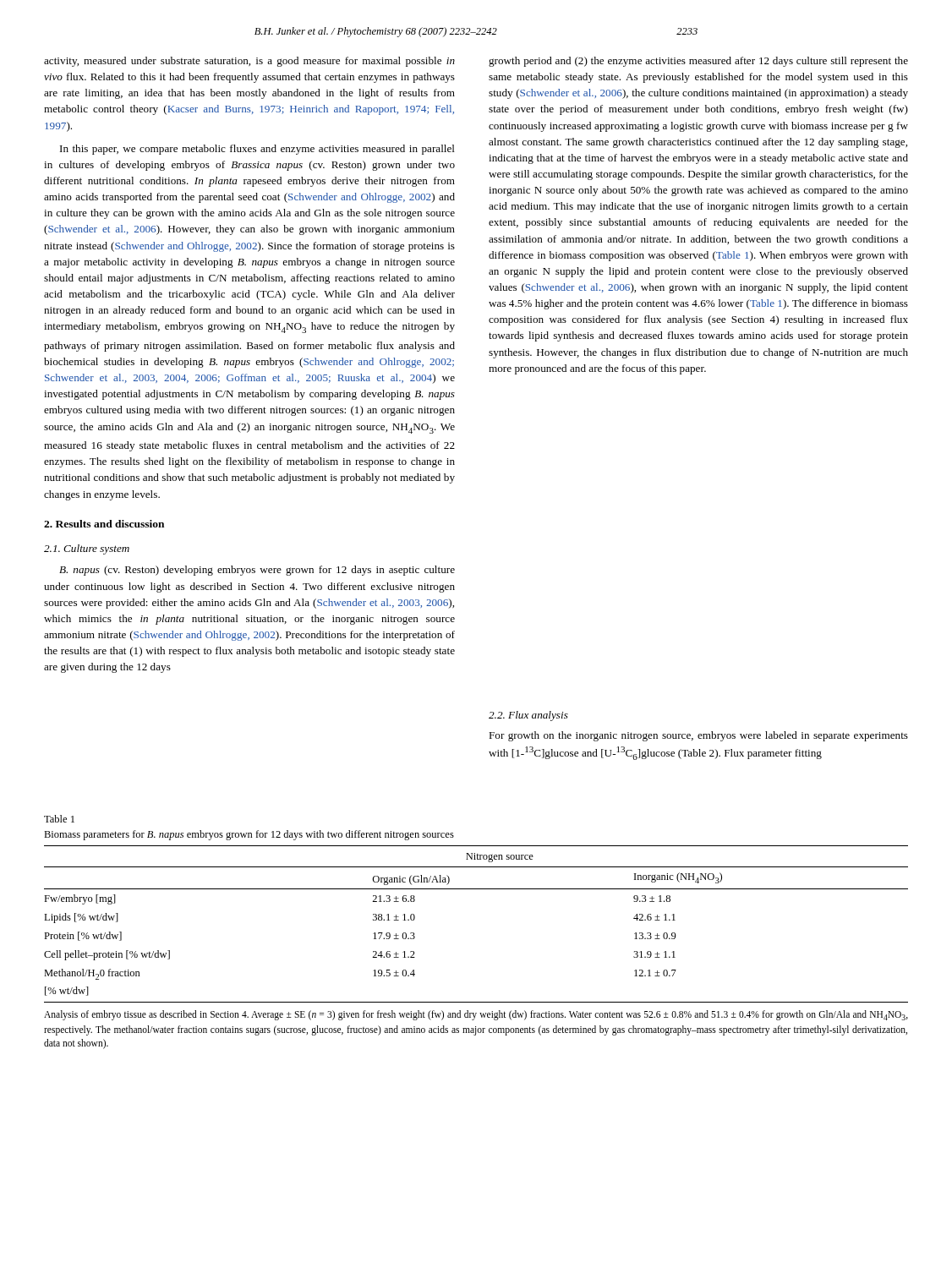Locate the passage starting "B. napus (cv. Reston) developing embryos were"

[249, 618]
